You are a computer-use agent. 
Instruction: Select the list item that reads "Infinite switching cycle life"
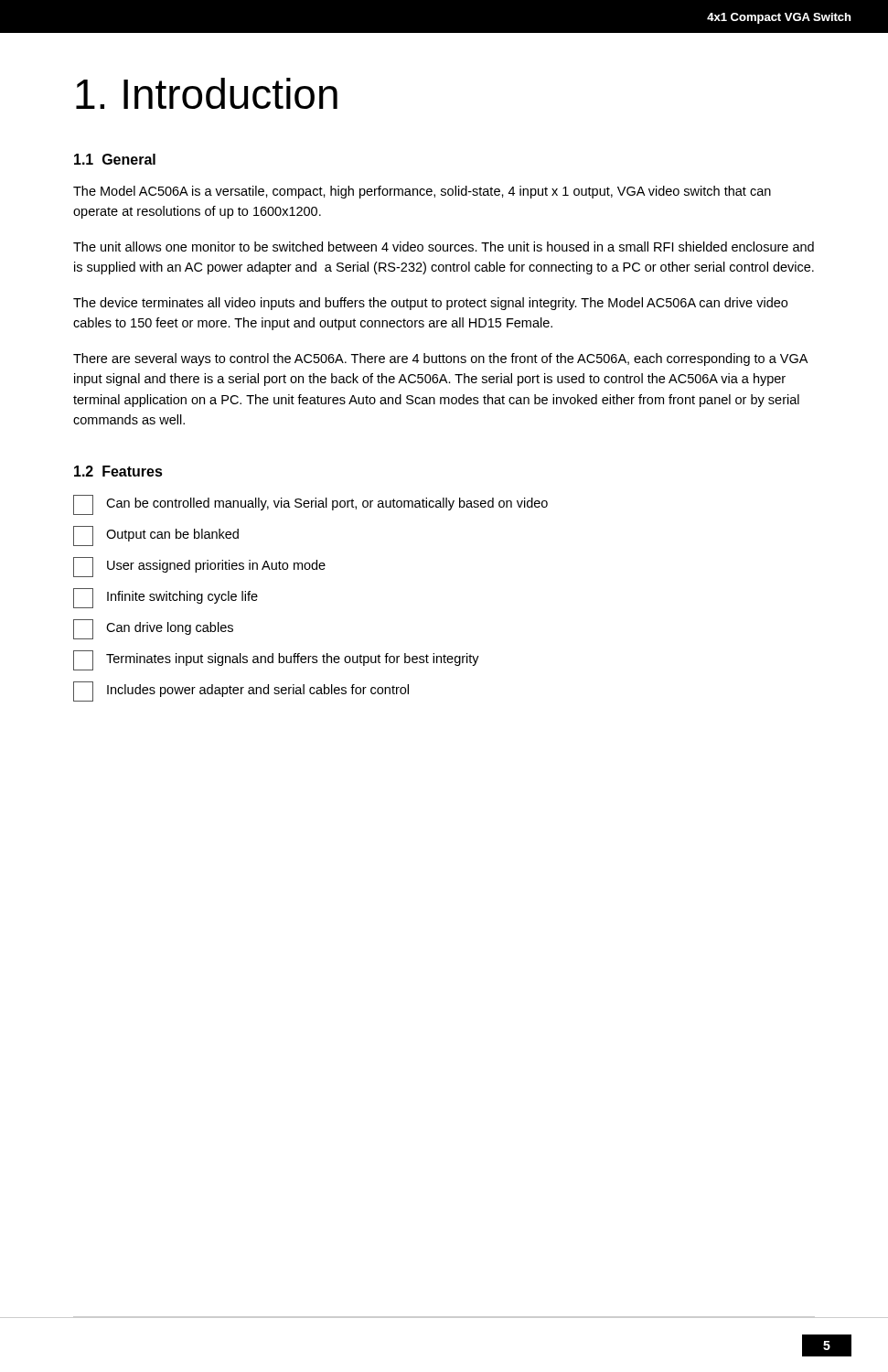tap(166, 598)
